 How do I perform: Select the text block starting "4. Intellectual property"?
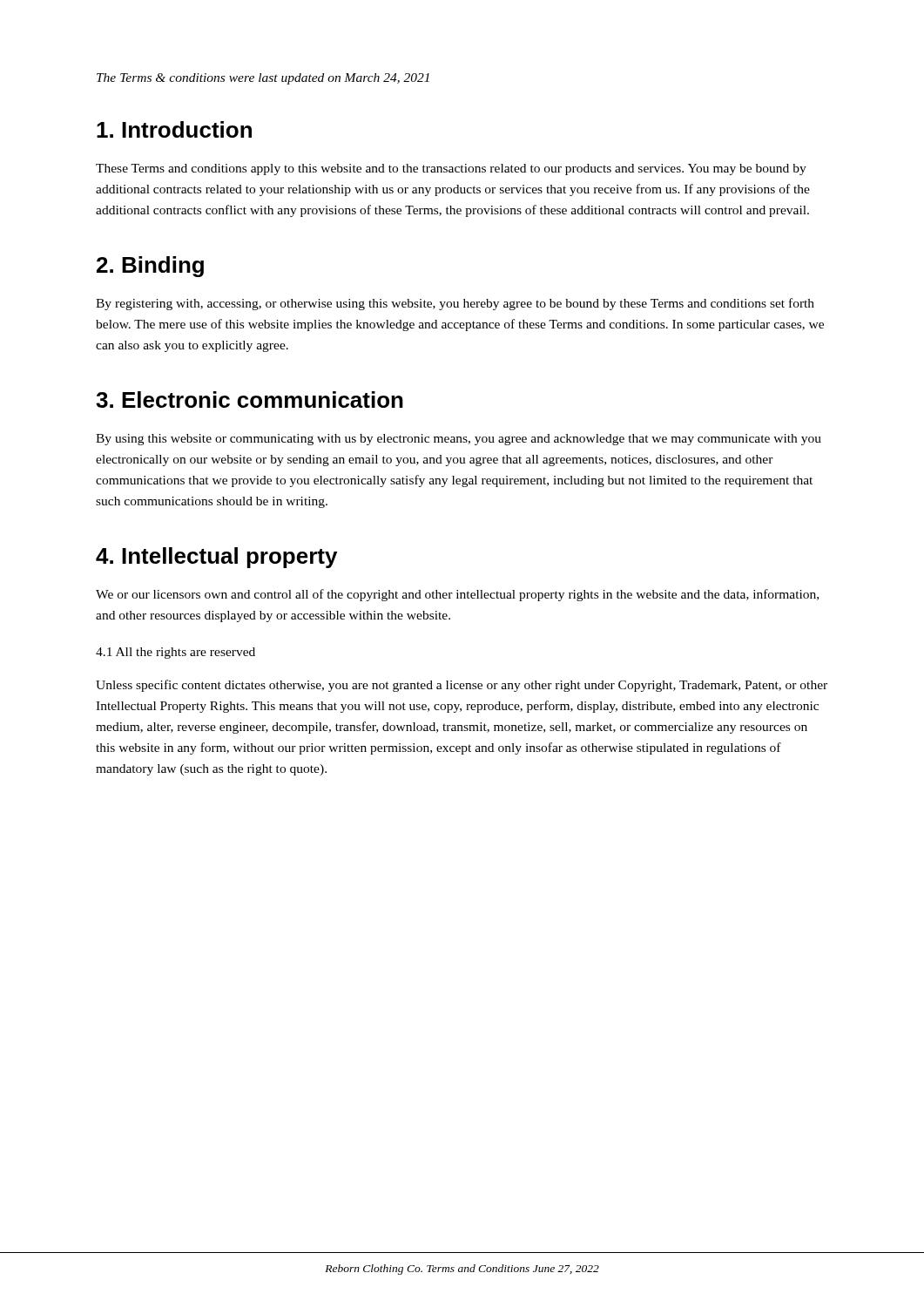pos(216,558)
